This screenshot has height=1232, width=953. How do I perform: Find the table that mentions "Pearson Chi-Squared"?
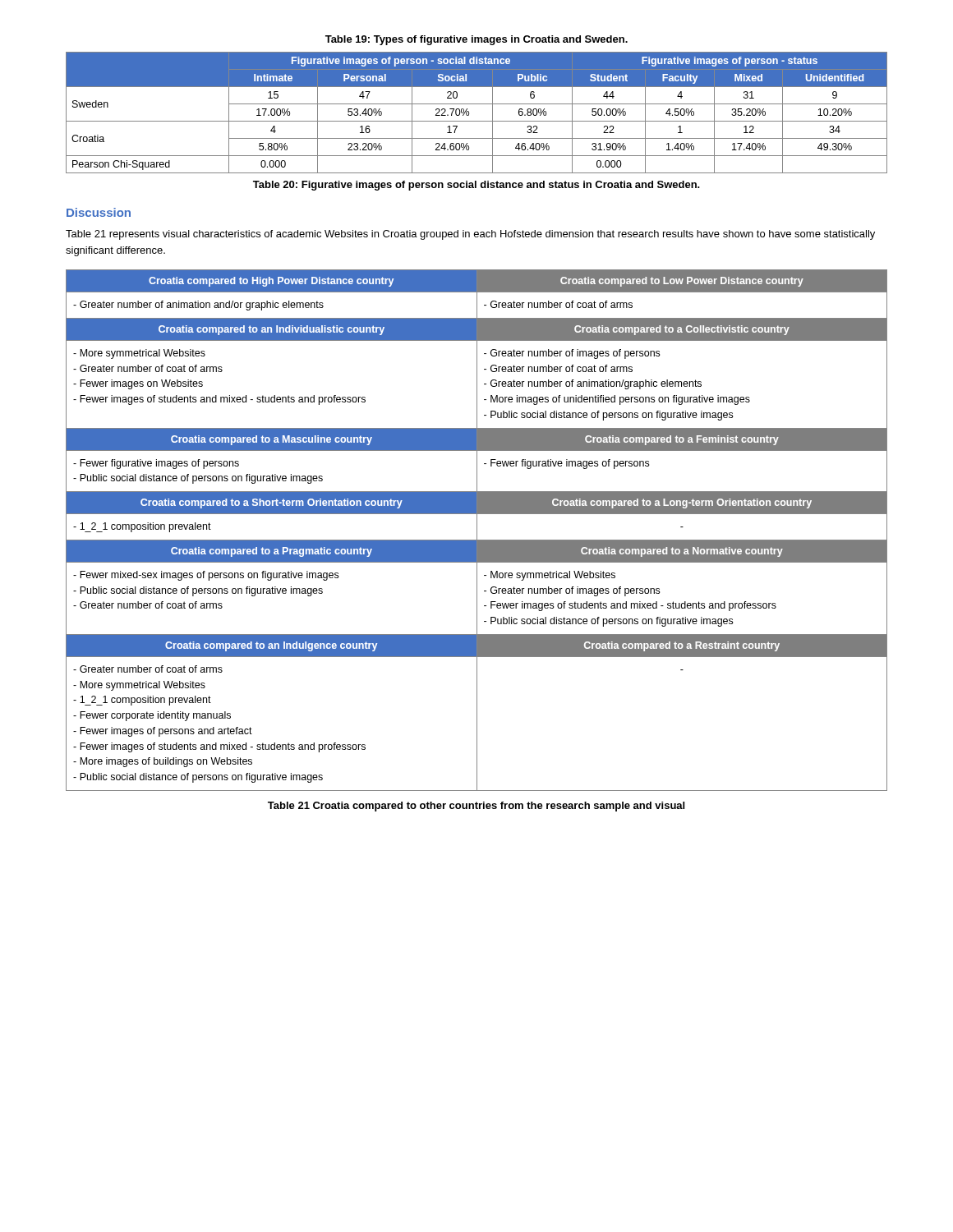coord(476,113)
